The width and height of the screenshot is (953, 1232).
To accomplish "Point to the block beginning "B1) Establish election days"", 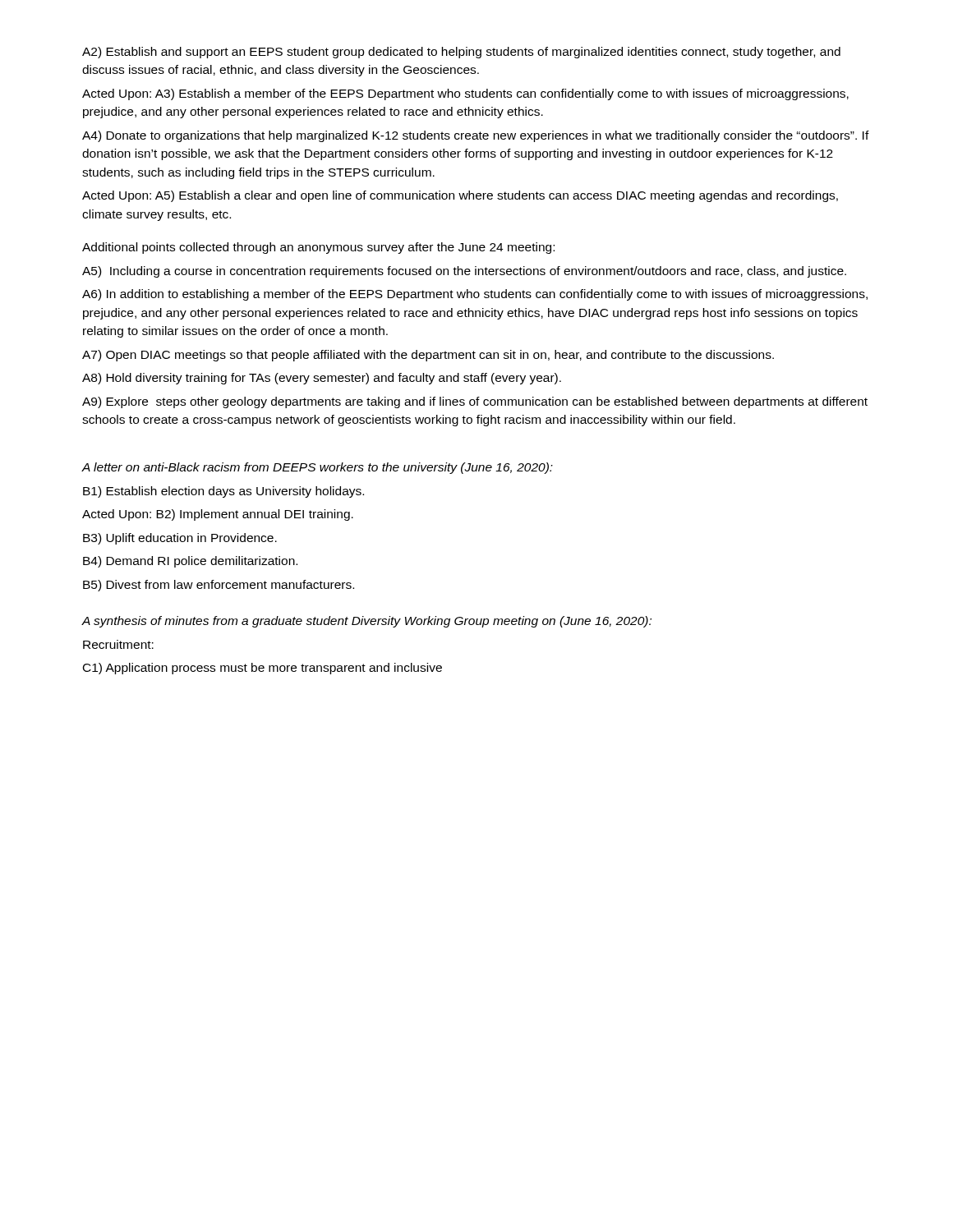I will pyautogui.click(x=223, y=492).
